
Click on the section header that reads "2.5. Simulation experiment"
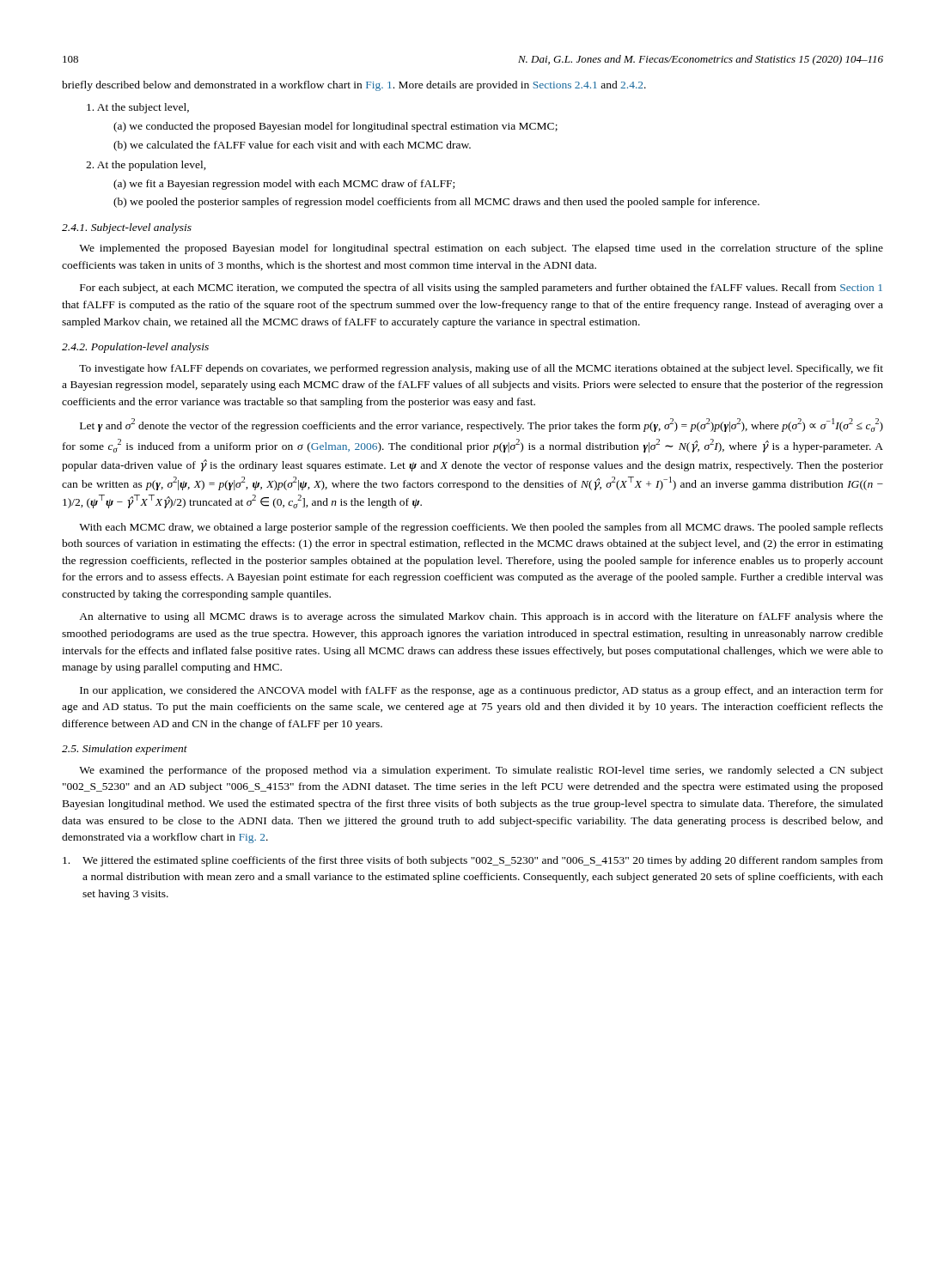tap(124, 749)
